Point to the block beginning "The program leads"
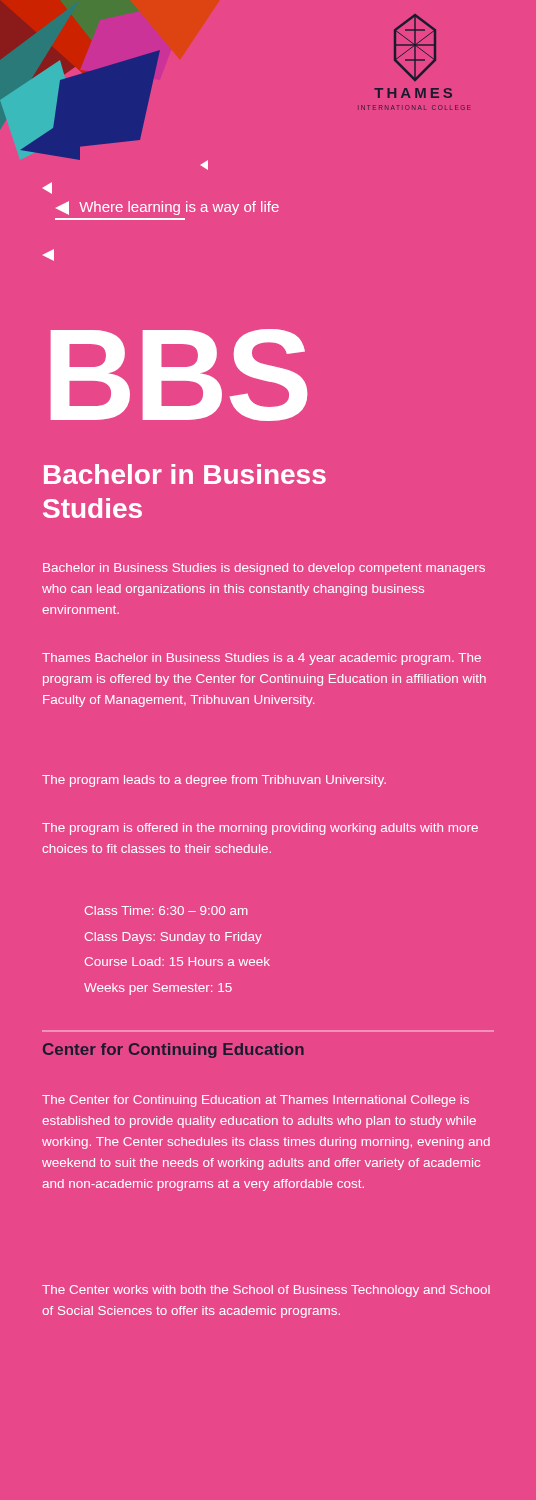This screenshot has height=1500, width=536. tap(214, 780)
